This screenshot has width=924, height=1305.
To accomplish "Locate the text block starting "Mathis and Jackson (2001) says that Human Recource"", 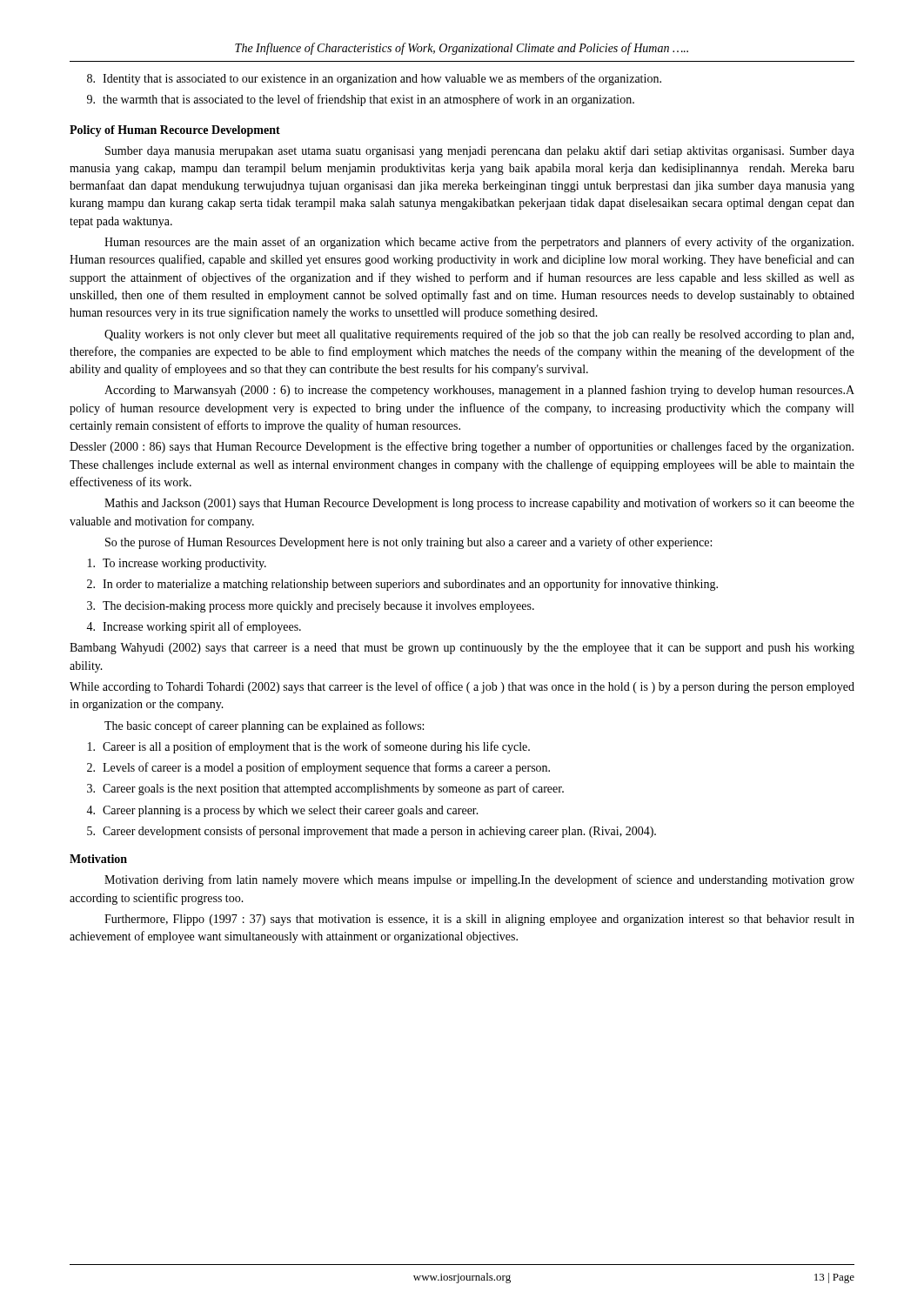I will click(x=462, y=513).
